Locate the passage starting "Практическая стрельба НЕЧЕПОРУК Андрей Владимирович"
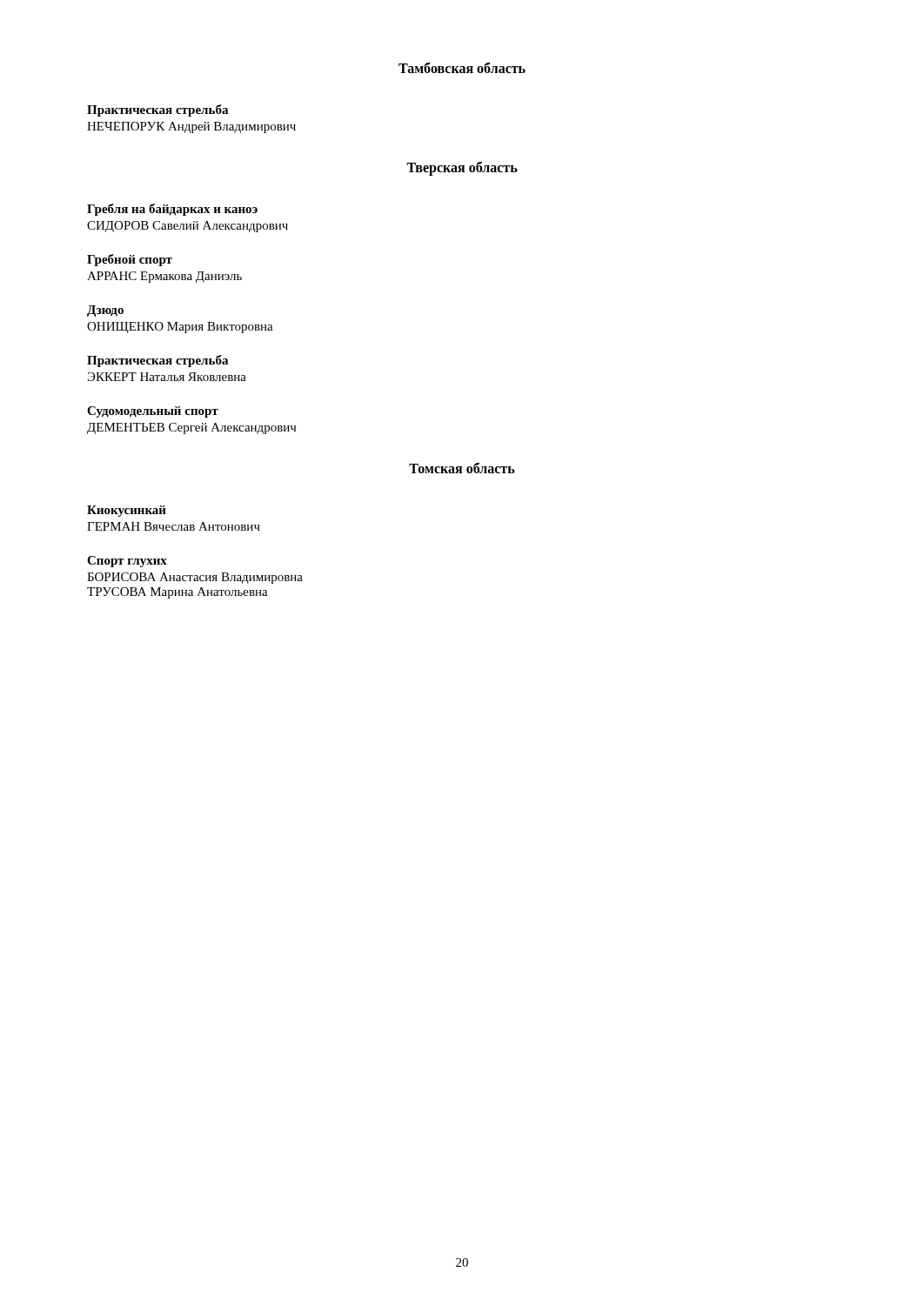Image resolution: width=924 pixels, height=1305 pixels. (157, 110)
